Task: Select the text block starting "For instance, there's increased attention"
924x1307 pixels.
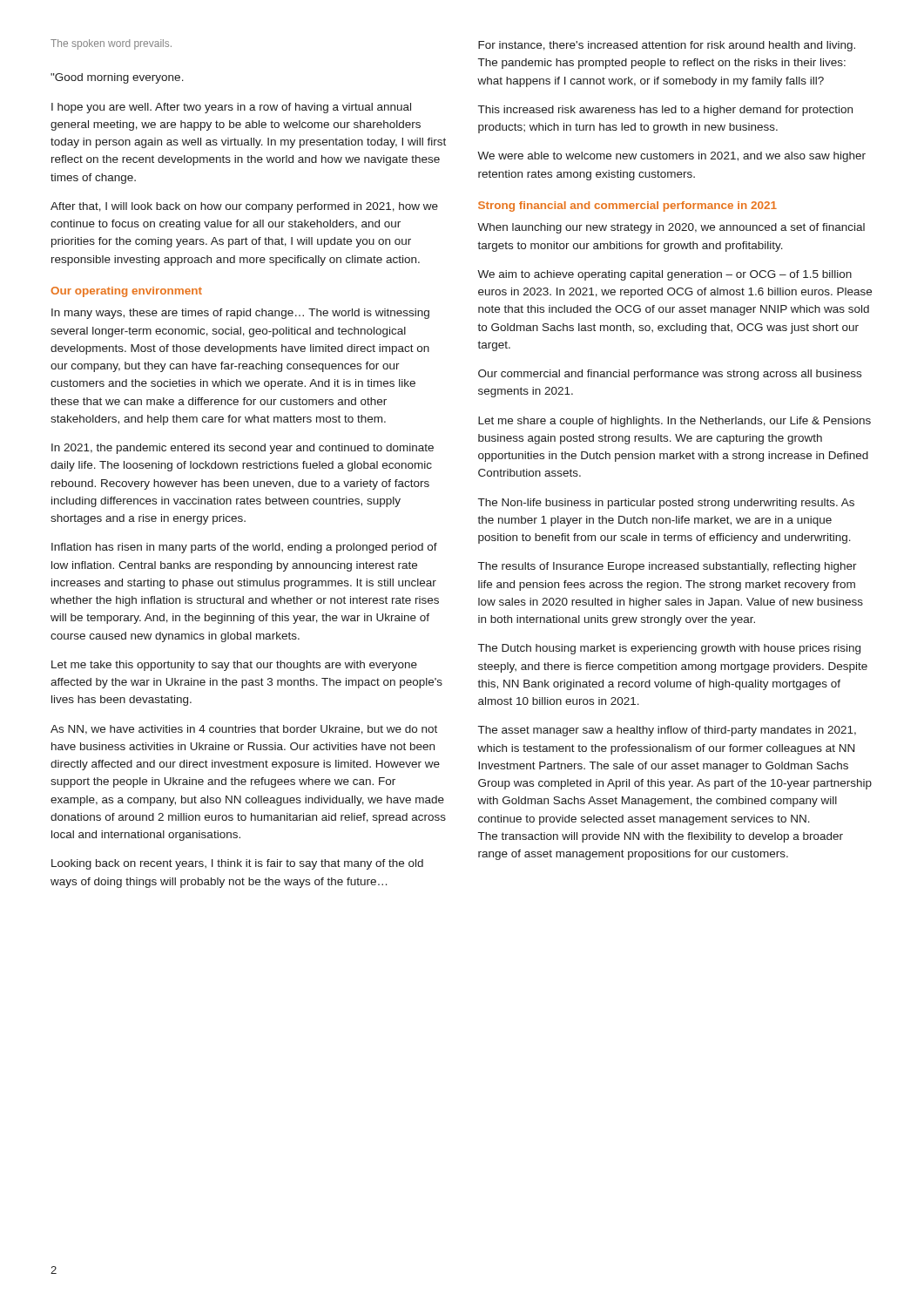Action: coord(667,62)
